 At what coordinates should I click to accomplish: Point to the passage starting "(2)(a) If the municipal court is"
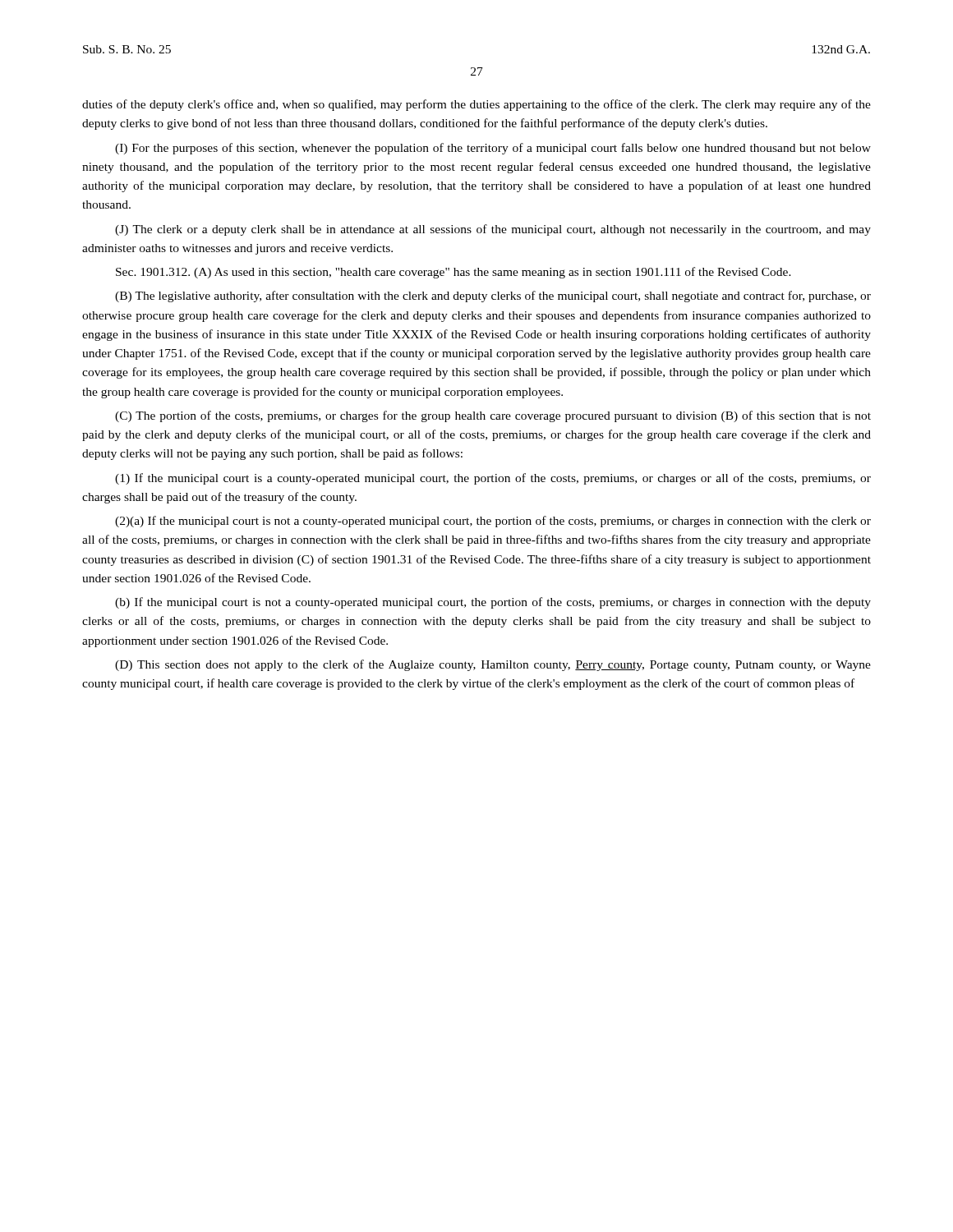(x=476, y=549)
